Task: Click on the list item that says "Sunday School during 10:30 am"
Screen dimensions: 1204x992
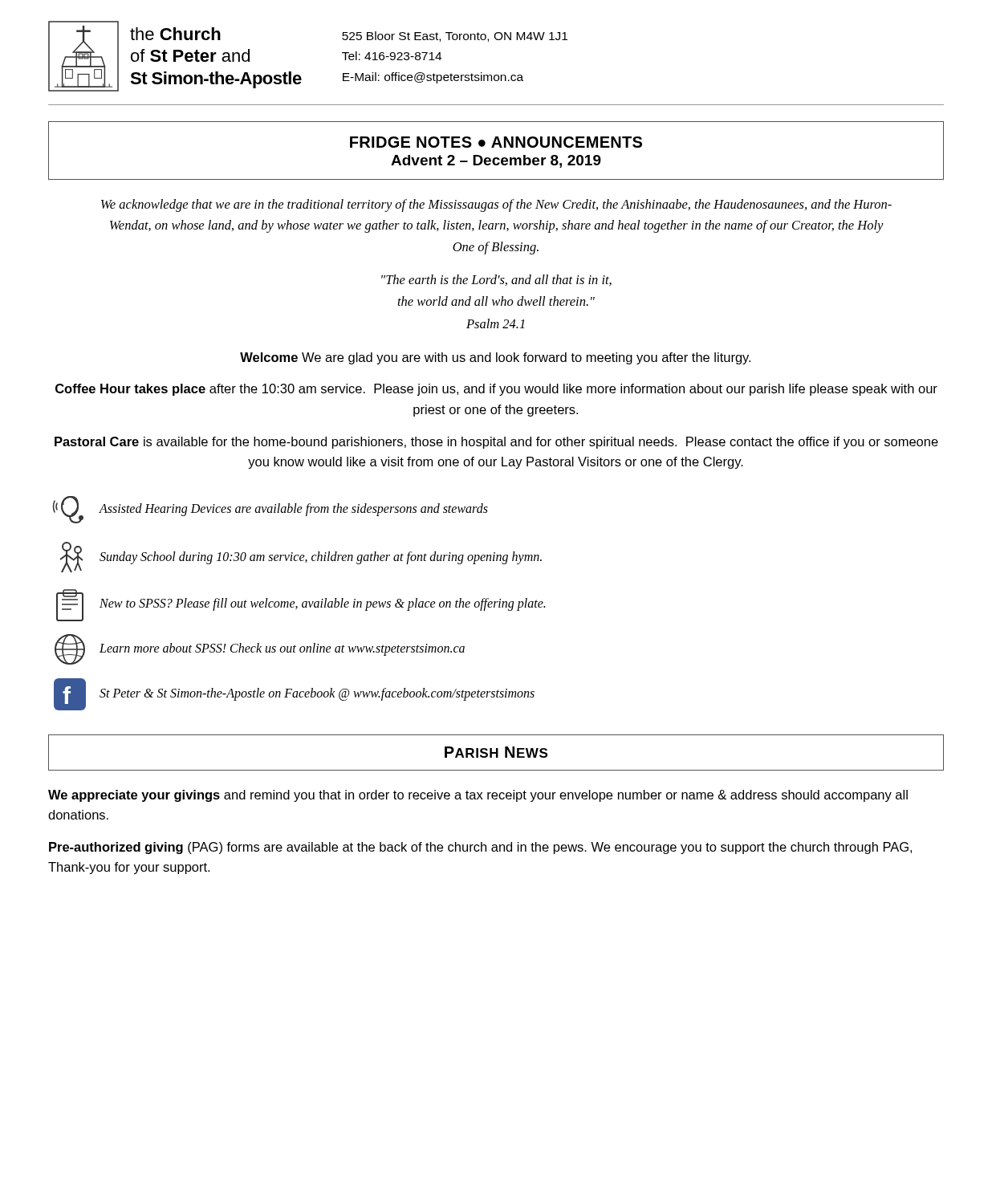Action: tap(295, 558)
